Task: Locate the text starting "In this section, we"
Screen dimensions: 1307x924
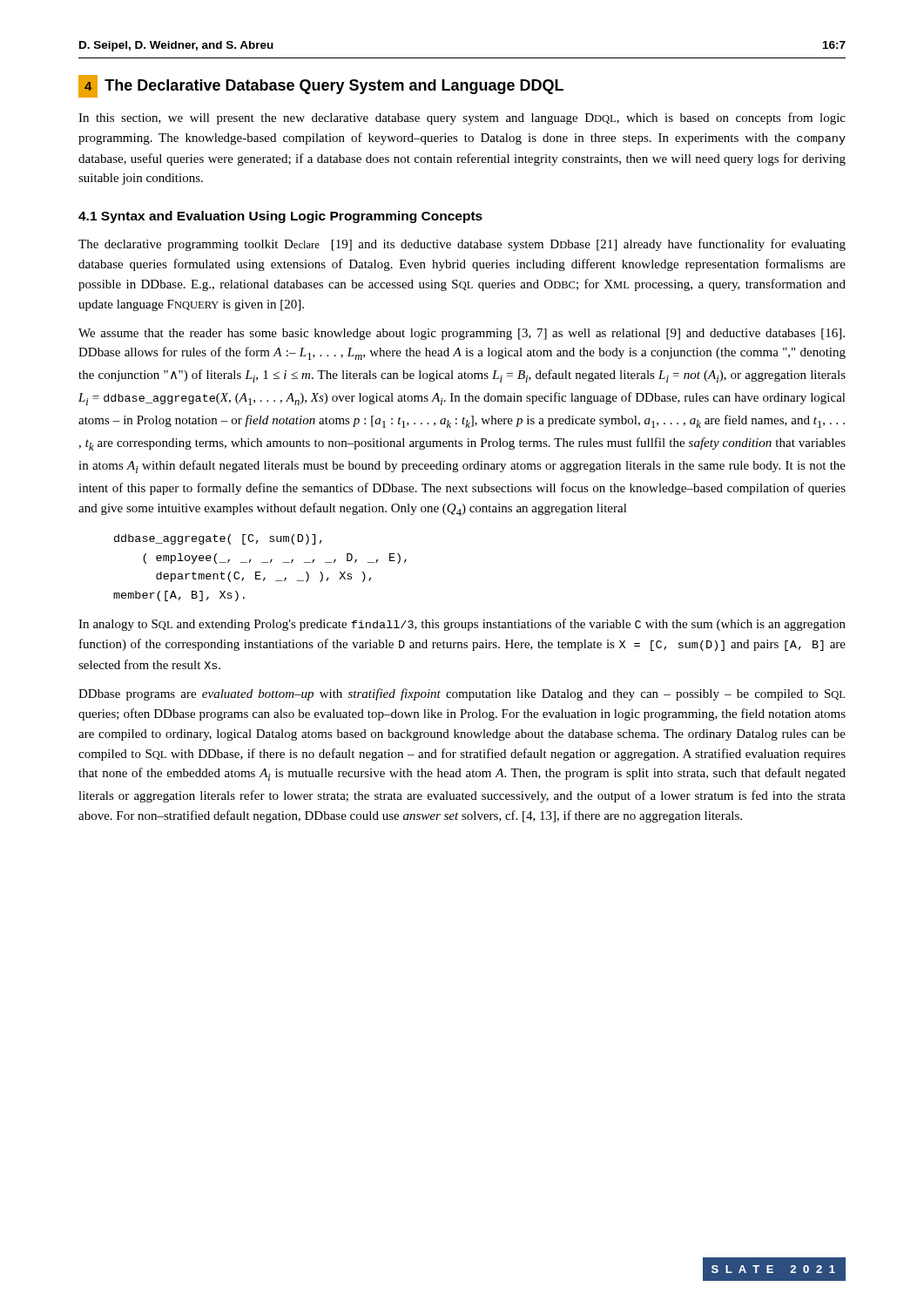Action: [x=462, y=148]
